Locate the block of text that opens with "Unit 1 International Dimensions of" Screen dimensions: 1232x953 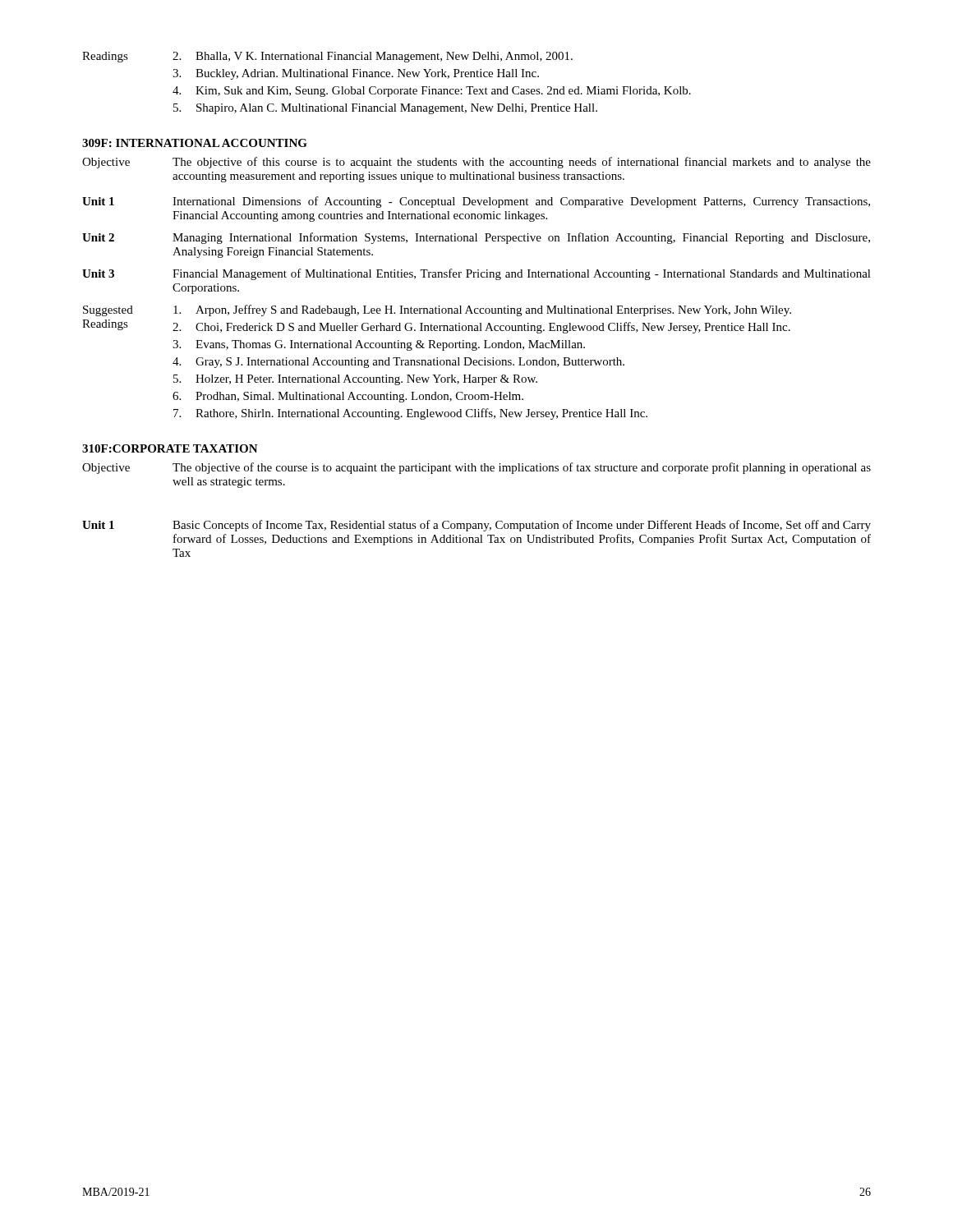point(476,209)
